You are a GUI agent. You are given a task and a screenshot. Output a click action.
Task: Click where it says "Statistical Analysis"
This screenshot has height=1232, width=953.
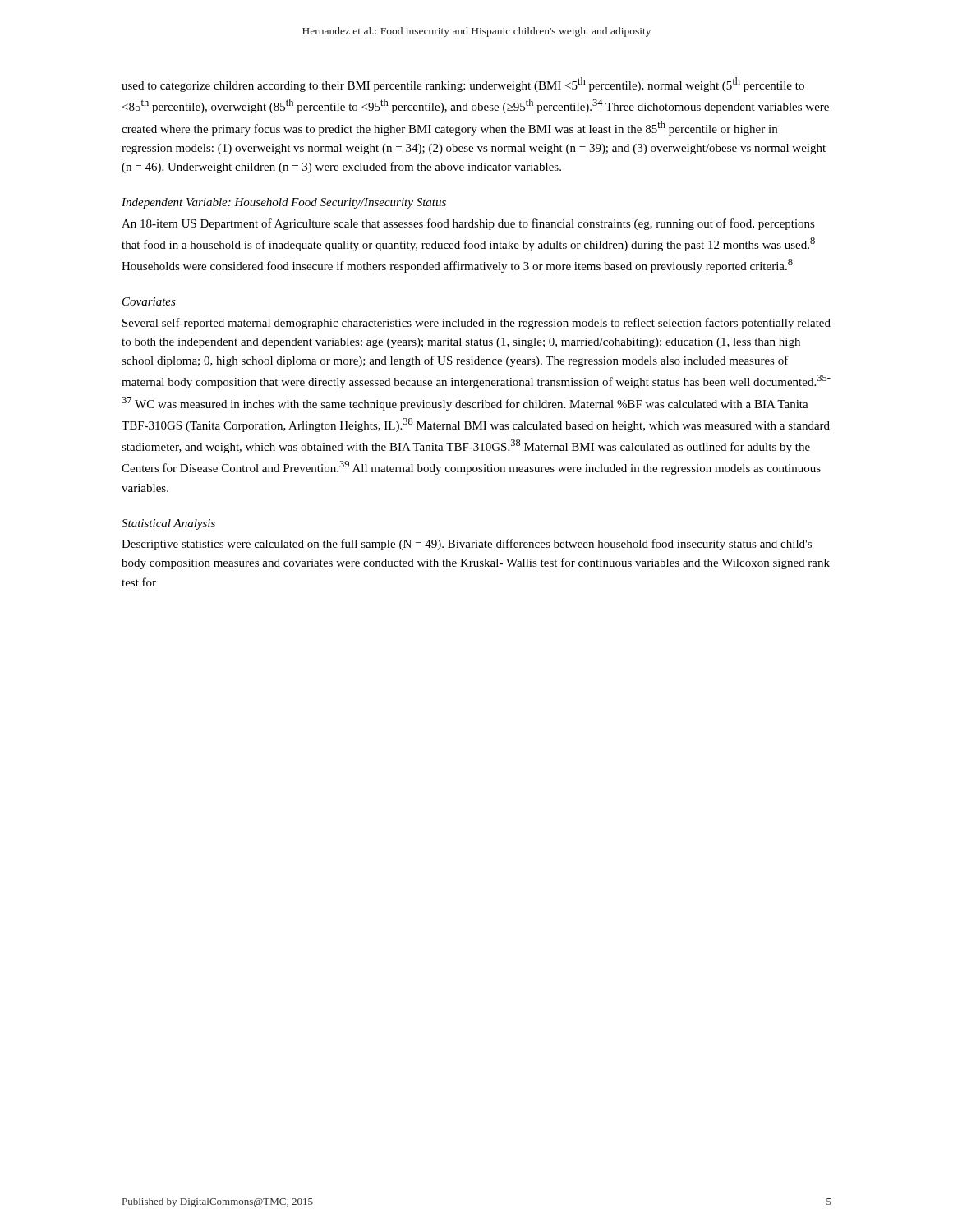(x=169, y=523)
